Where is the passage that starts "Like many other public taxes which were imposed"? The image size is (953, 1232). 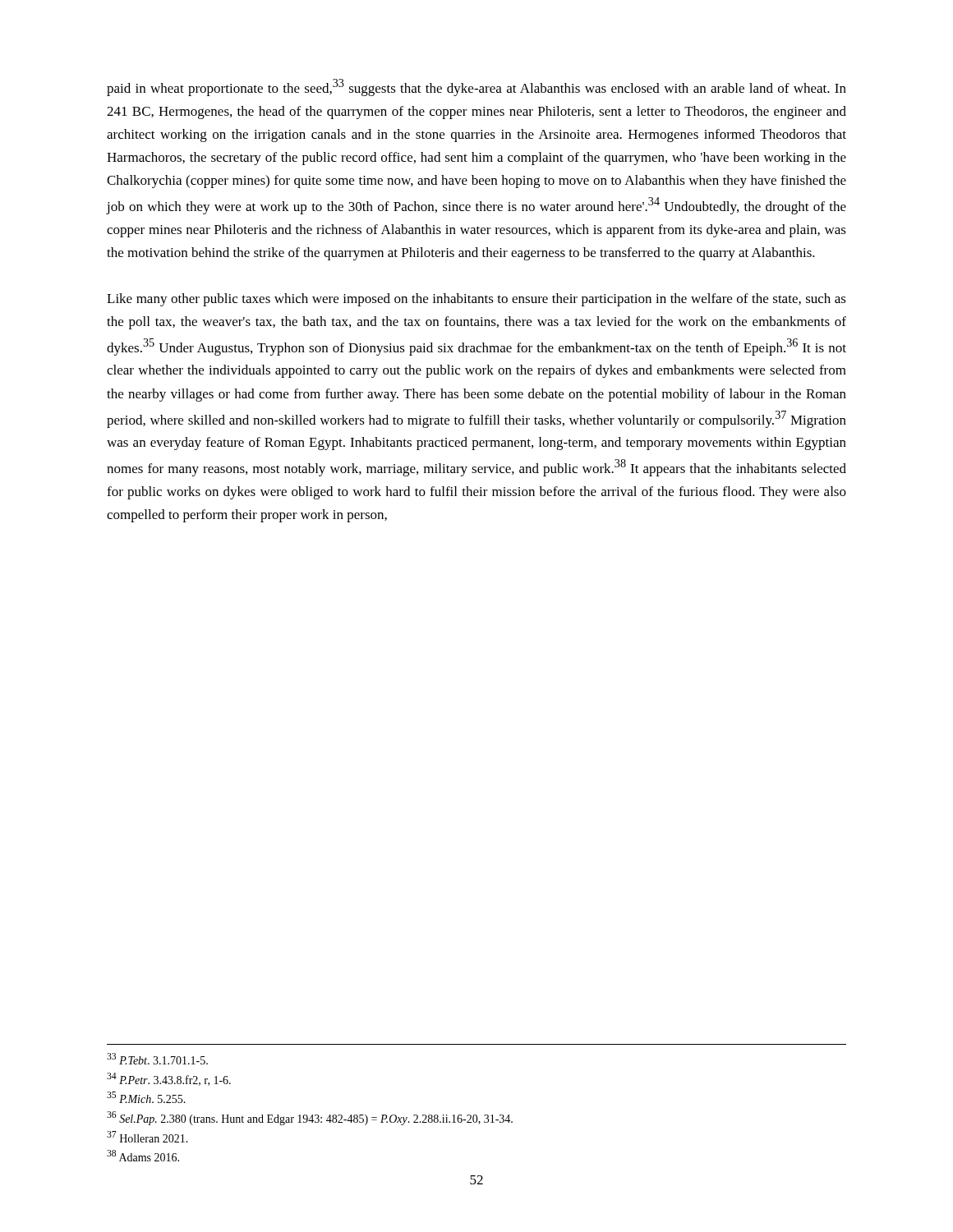(476, 406)
